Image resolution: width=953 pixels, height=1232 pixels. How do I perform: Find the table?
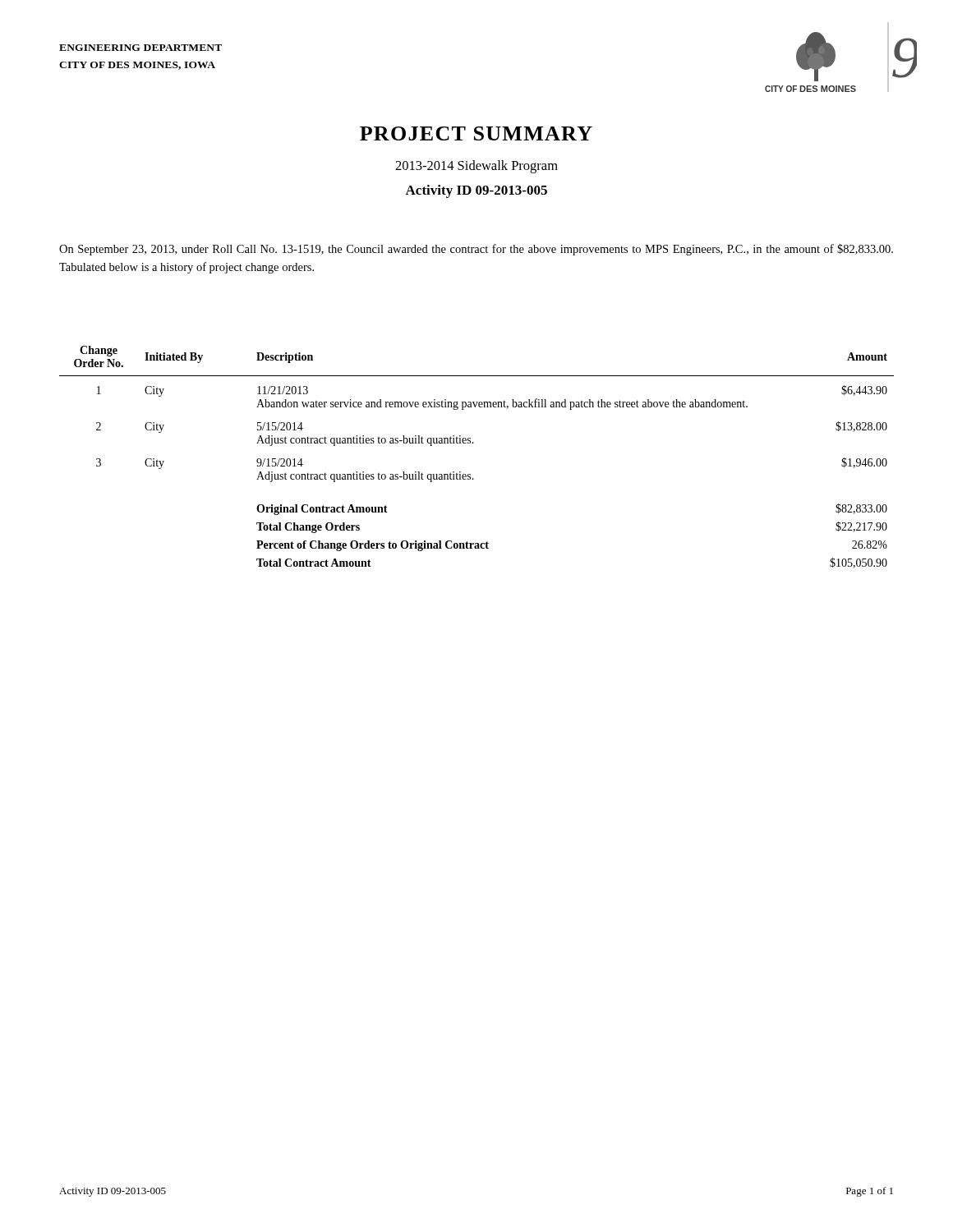click(x=476, y=456)
